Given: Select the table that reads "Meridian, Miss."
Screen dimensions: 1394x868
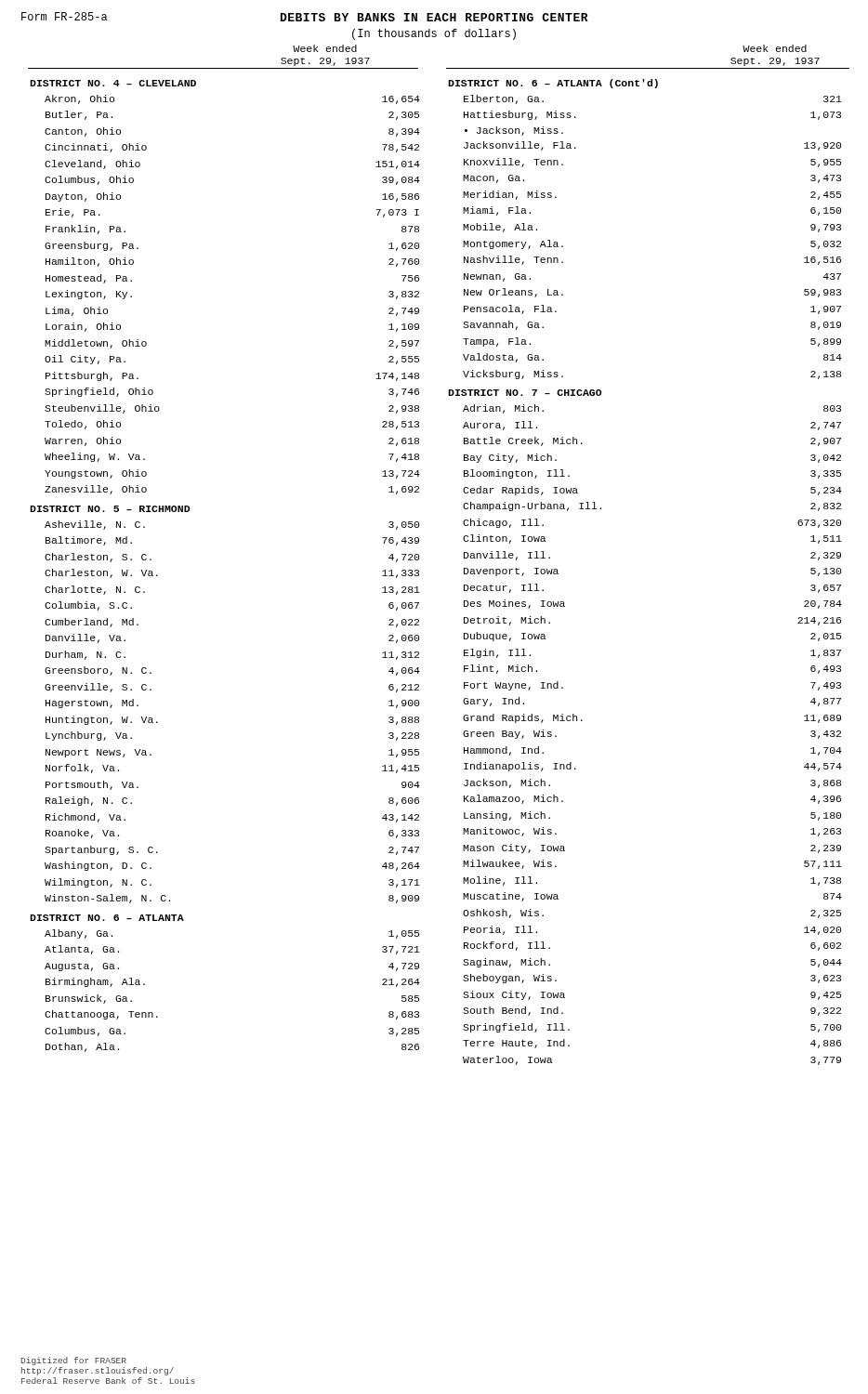Looking at the screenshot, I should 648,572.
